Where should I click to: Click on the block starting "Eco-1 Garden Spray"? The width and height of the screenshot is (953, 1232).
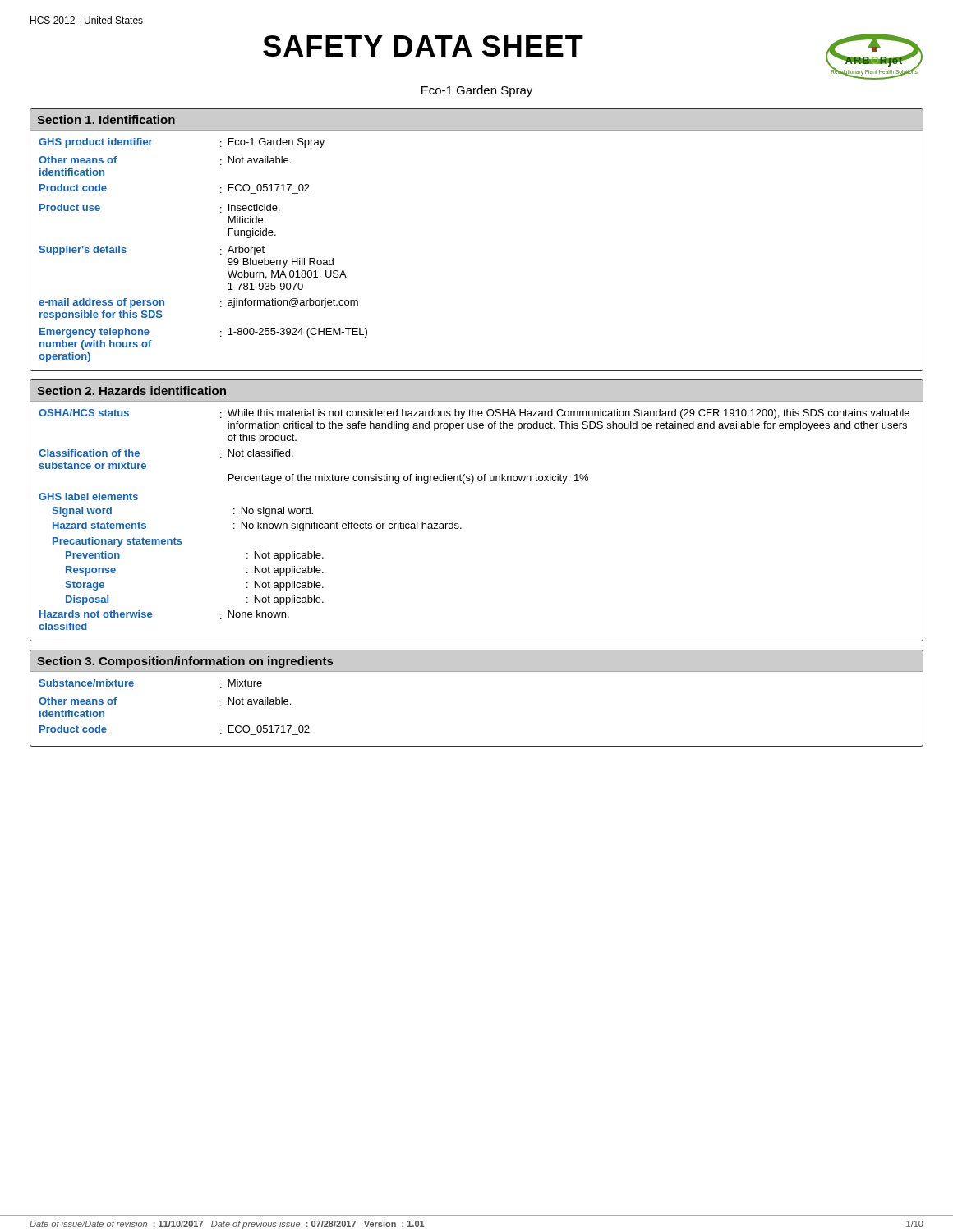coord(476,90)
